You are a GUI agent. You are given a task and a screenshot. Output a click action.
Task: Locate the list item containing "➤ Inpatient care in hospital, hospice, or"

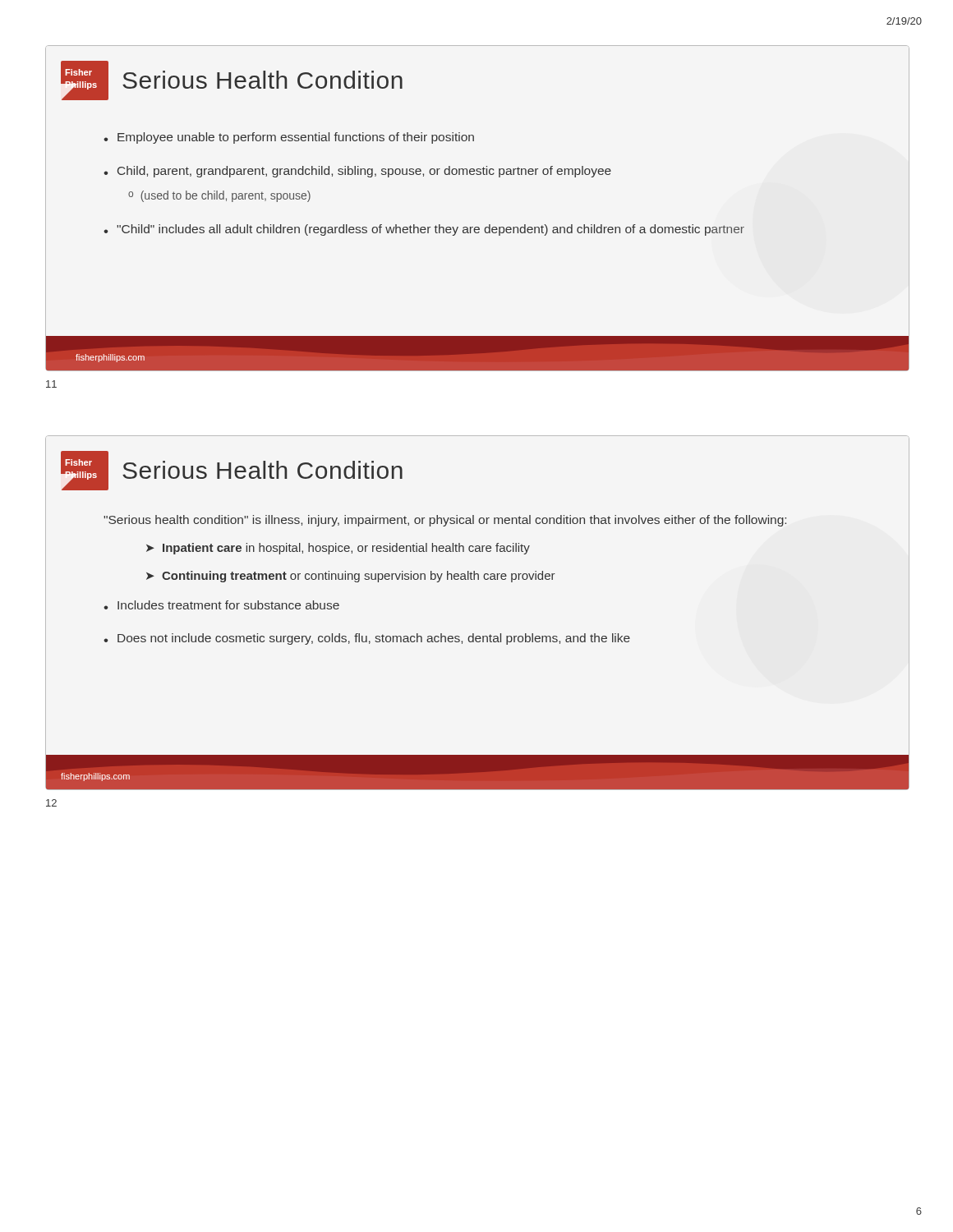(337, 548)
